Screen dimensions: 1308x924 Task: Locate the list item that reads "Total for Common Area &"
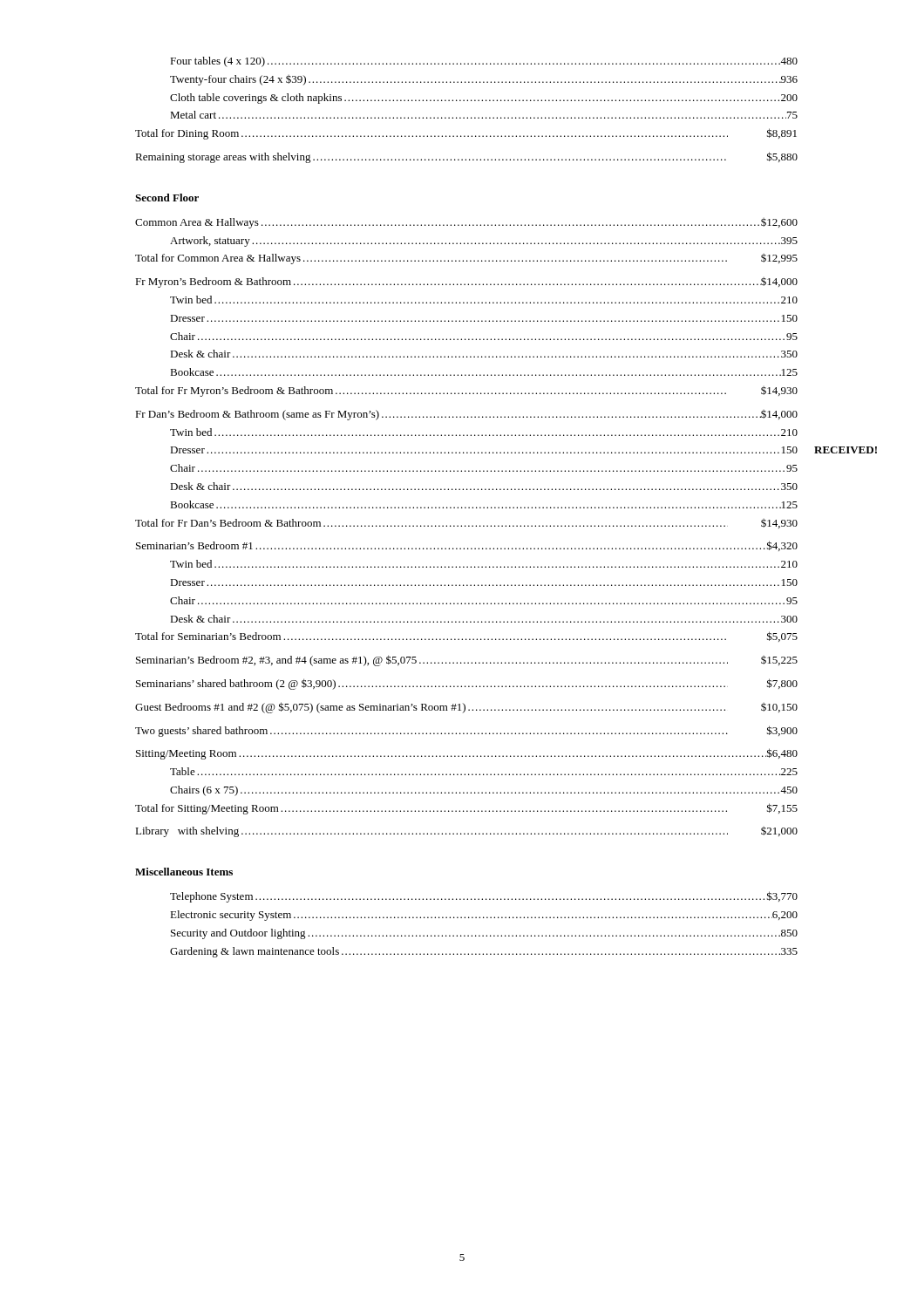click(x=466, y=259)
